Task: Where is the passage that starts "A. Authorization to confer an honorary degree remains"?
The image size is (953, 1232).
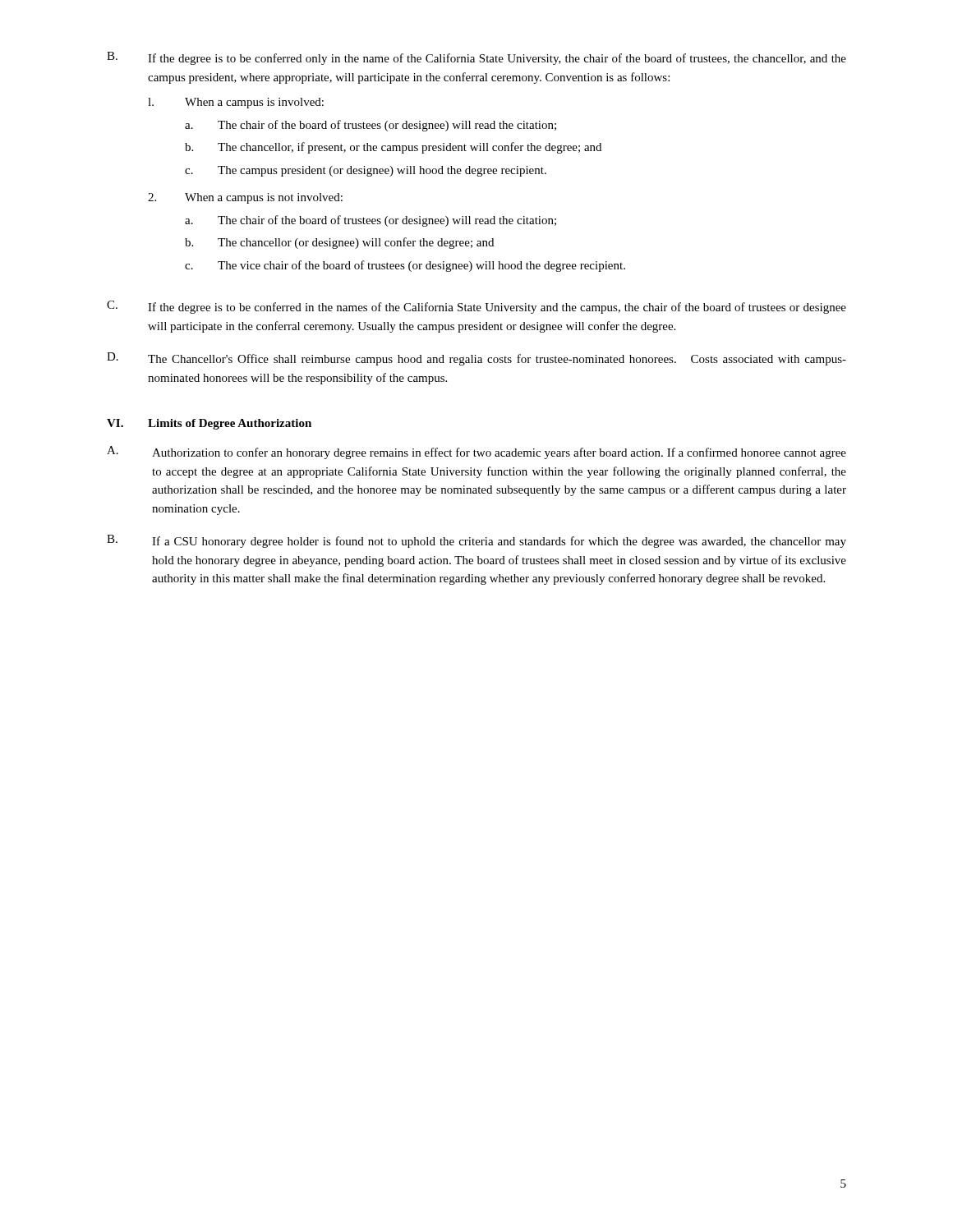Action: [476, 480]
